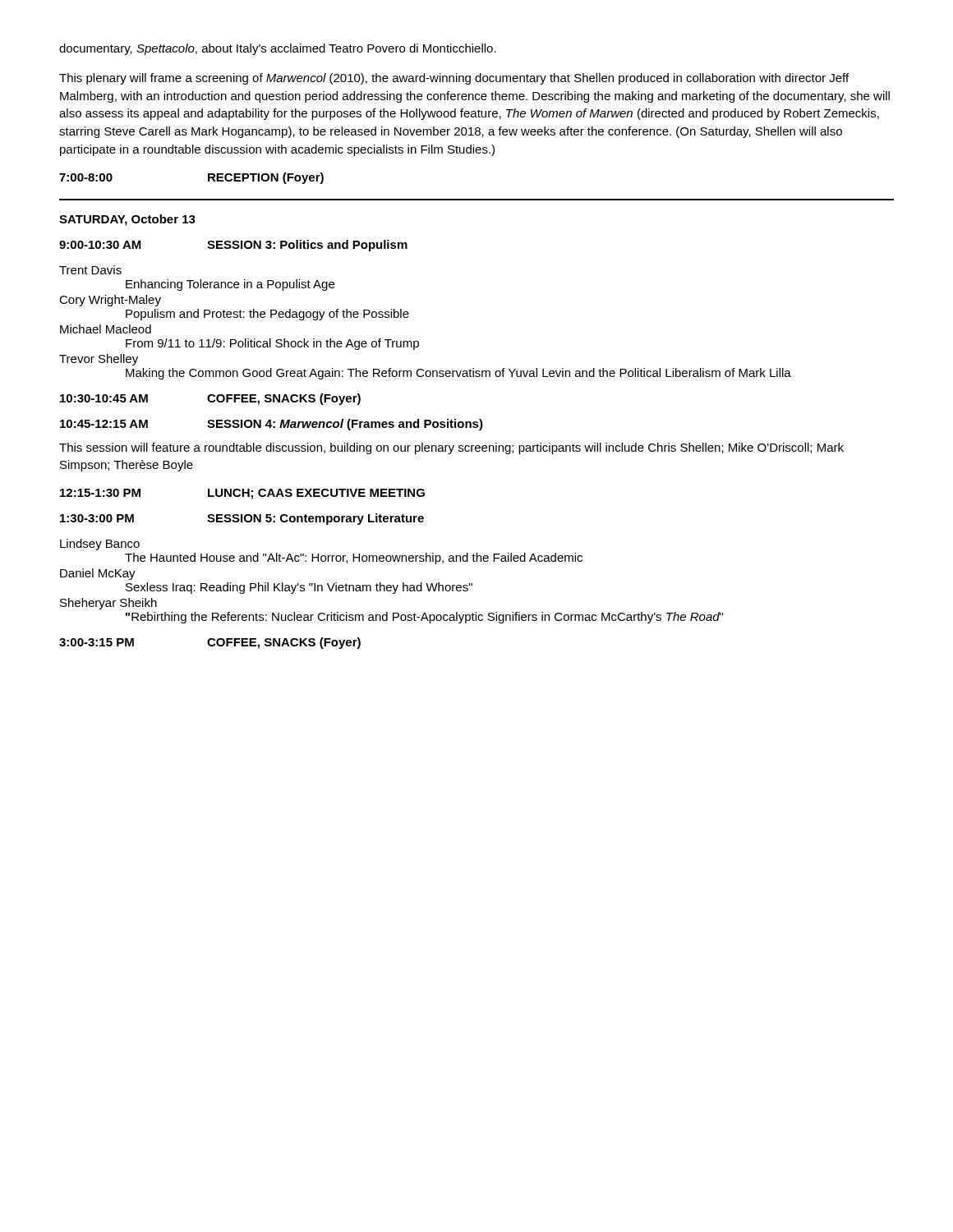Find the block on this page that starts "12:15-1:30 PM LUNCH; CAAS EXECUTIVE"

[x=242, y=494]
